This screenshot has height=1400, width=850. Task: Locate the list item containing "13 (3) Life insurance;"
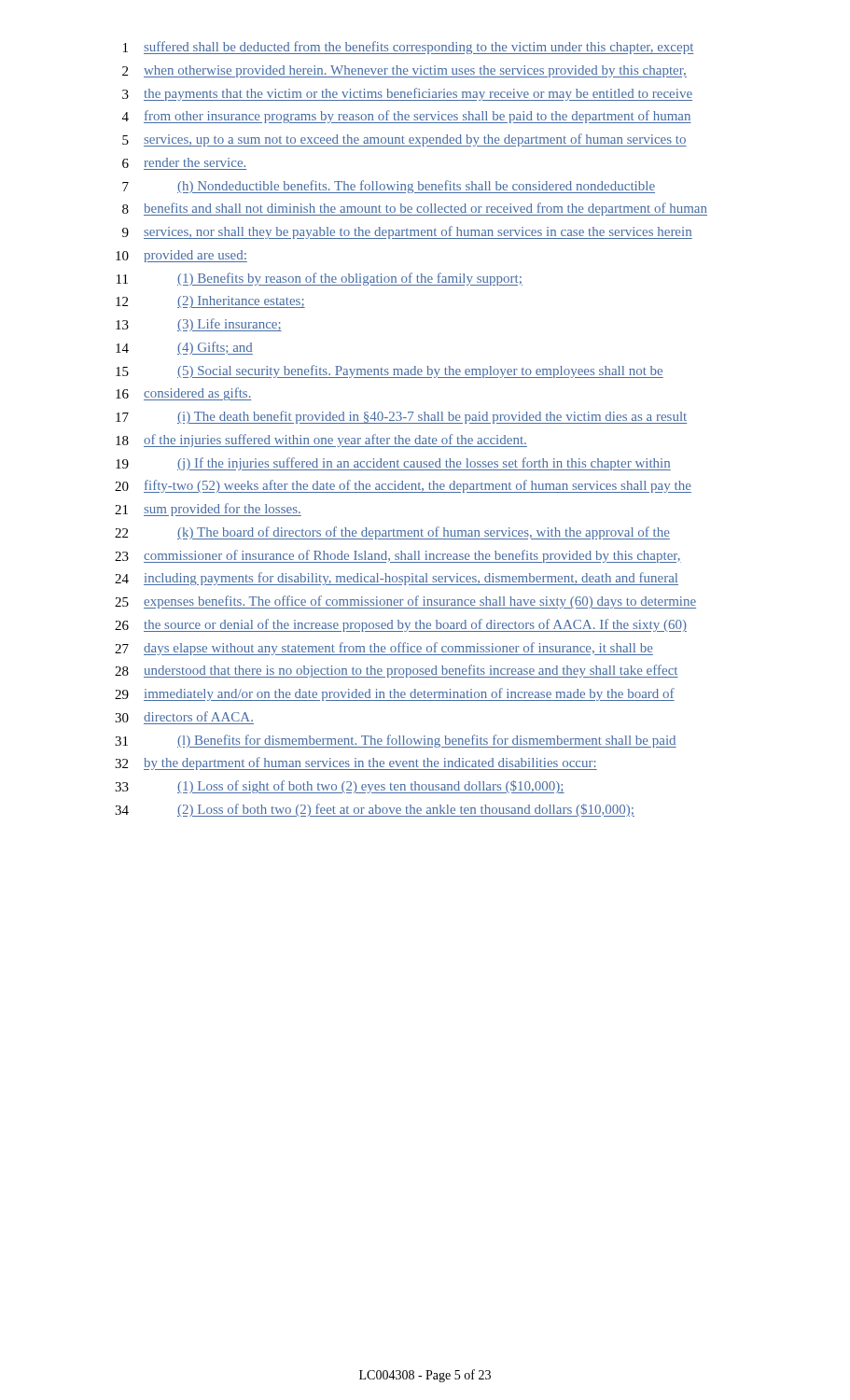point(199,325)
